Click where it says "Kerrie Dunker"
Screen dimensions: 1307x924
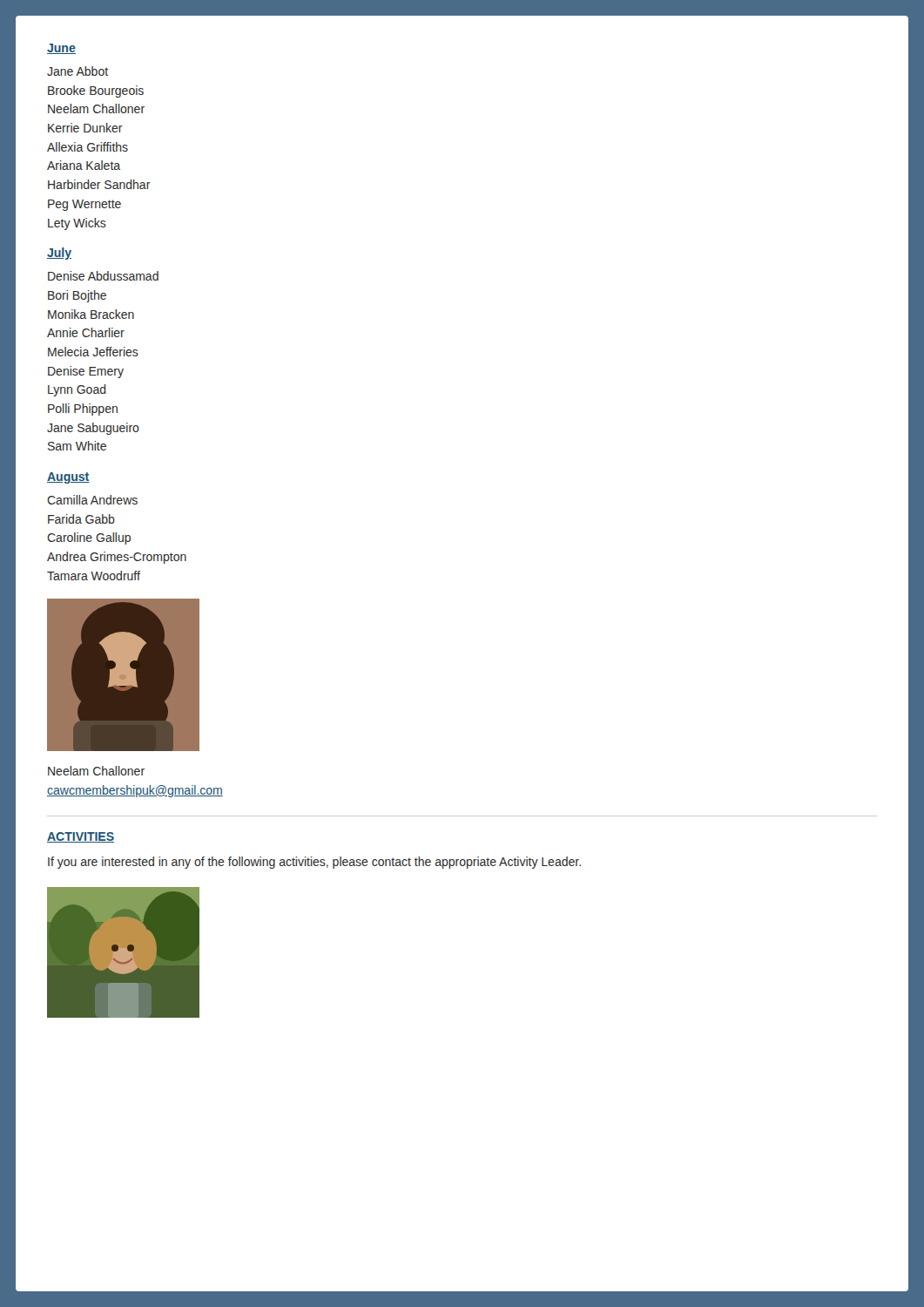85,128
